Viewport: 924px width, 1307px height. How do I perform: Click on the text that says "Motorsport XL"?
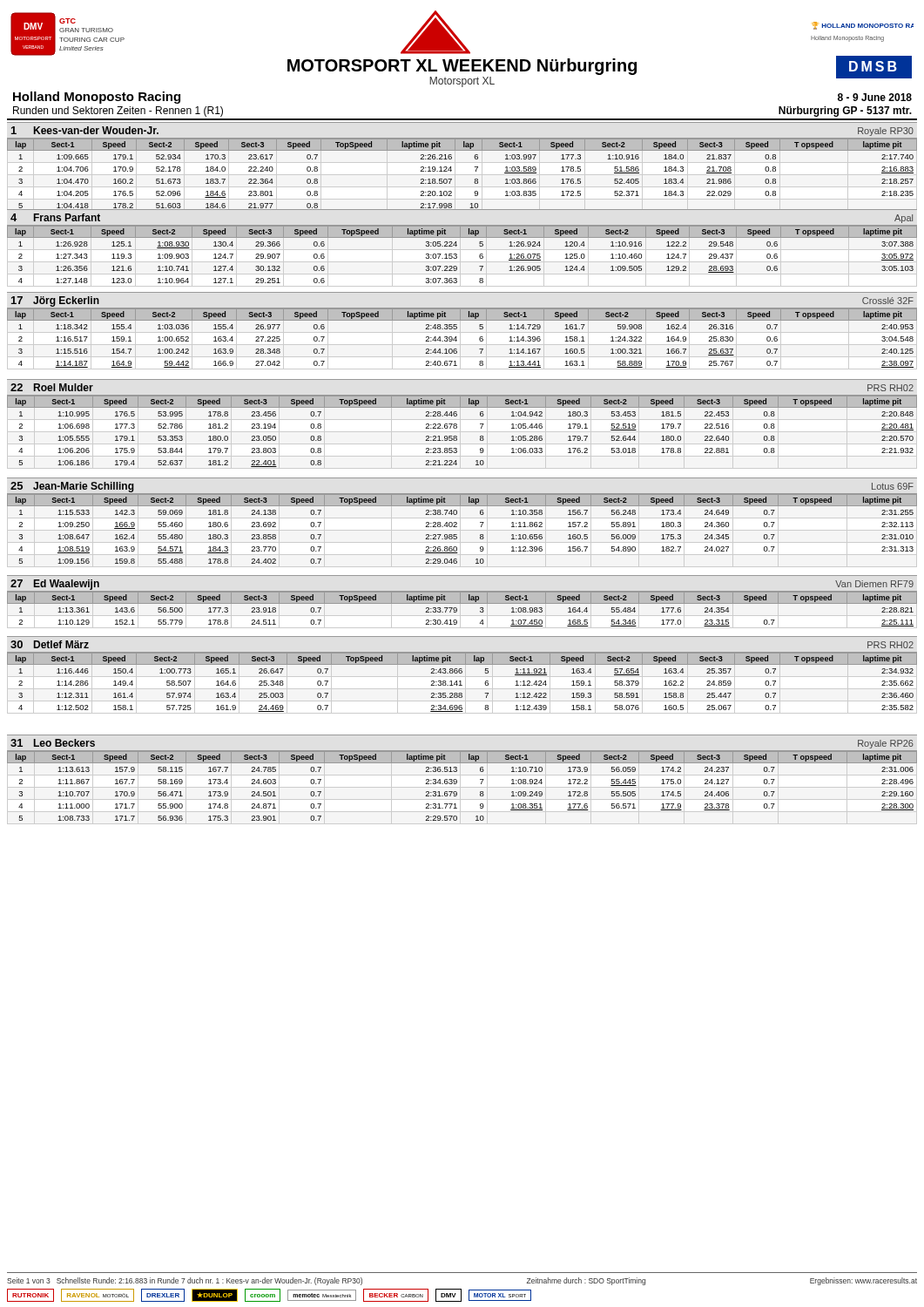[x=462, y=81]
